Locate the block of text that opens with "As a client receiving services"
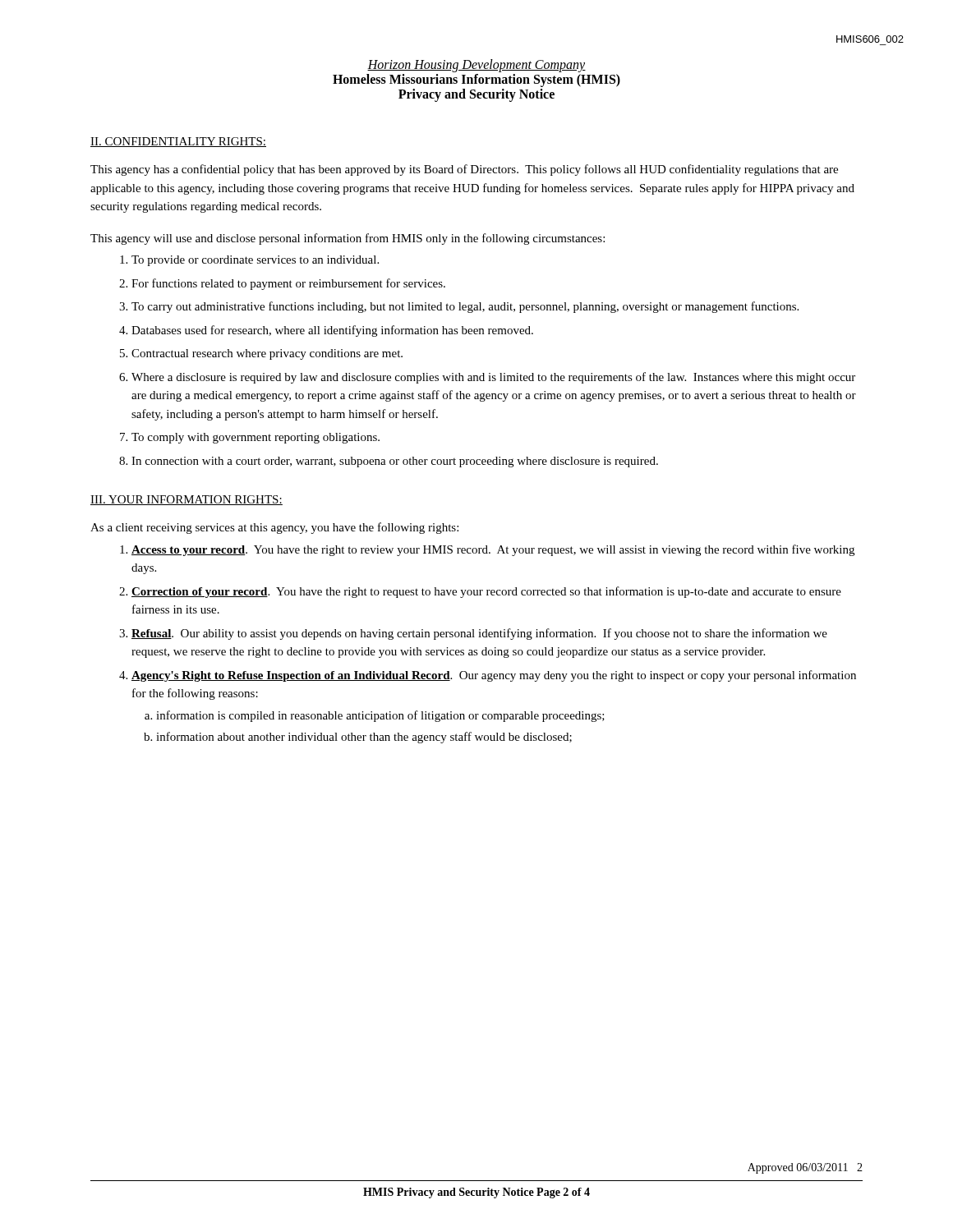Screen dimensions: 1232x953 (275, 527)
